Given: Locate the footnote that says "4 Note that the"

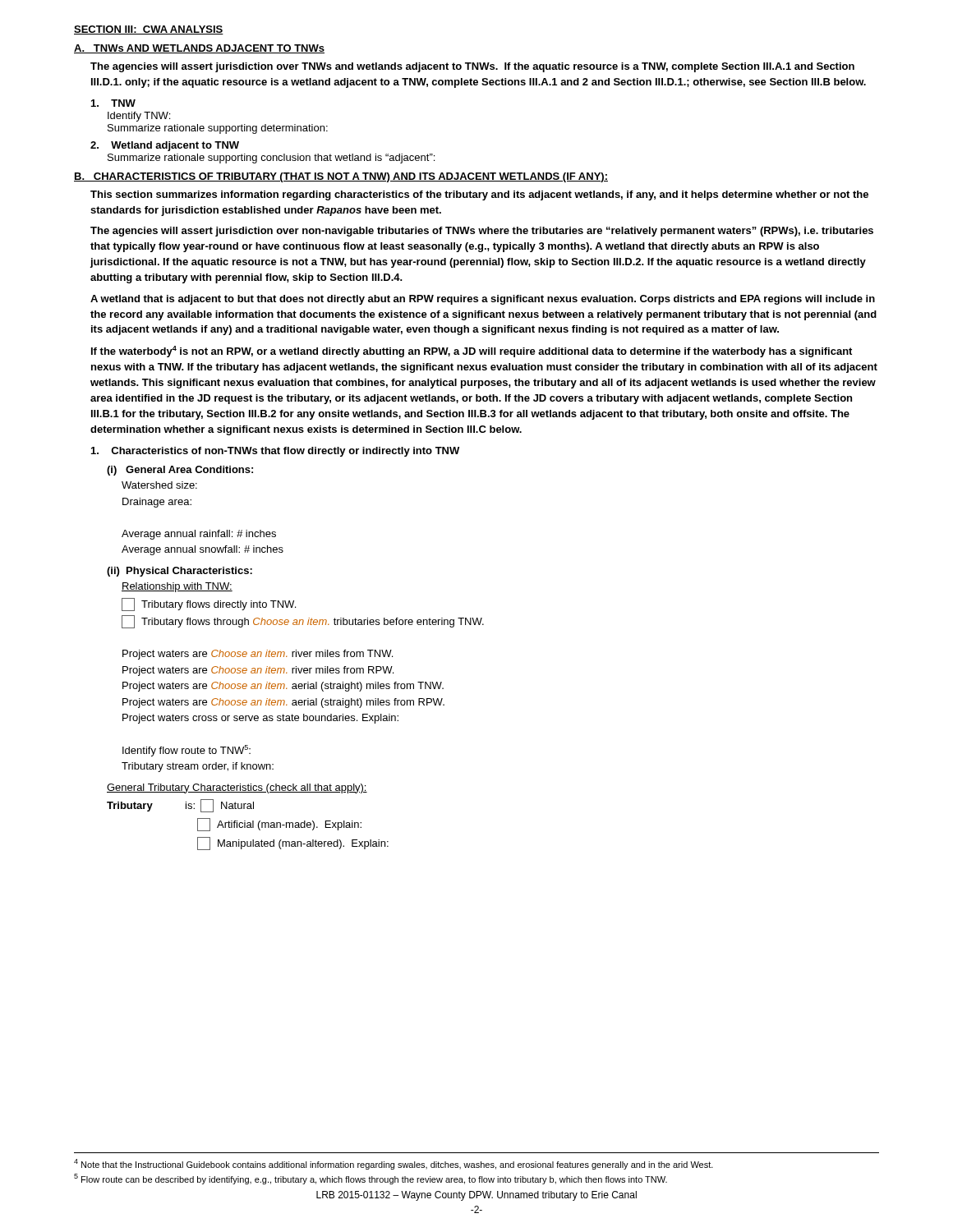Looking at the screenshot, I should point(394,1171).
